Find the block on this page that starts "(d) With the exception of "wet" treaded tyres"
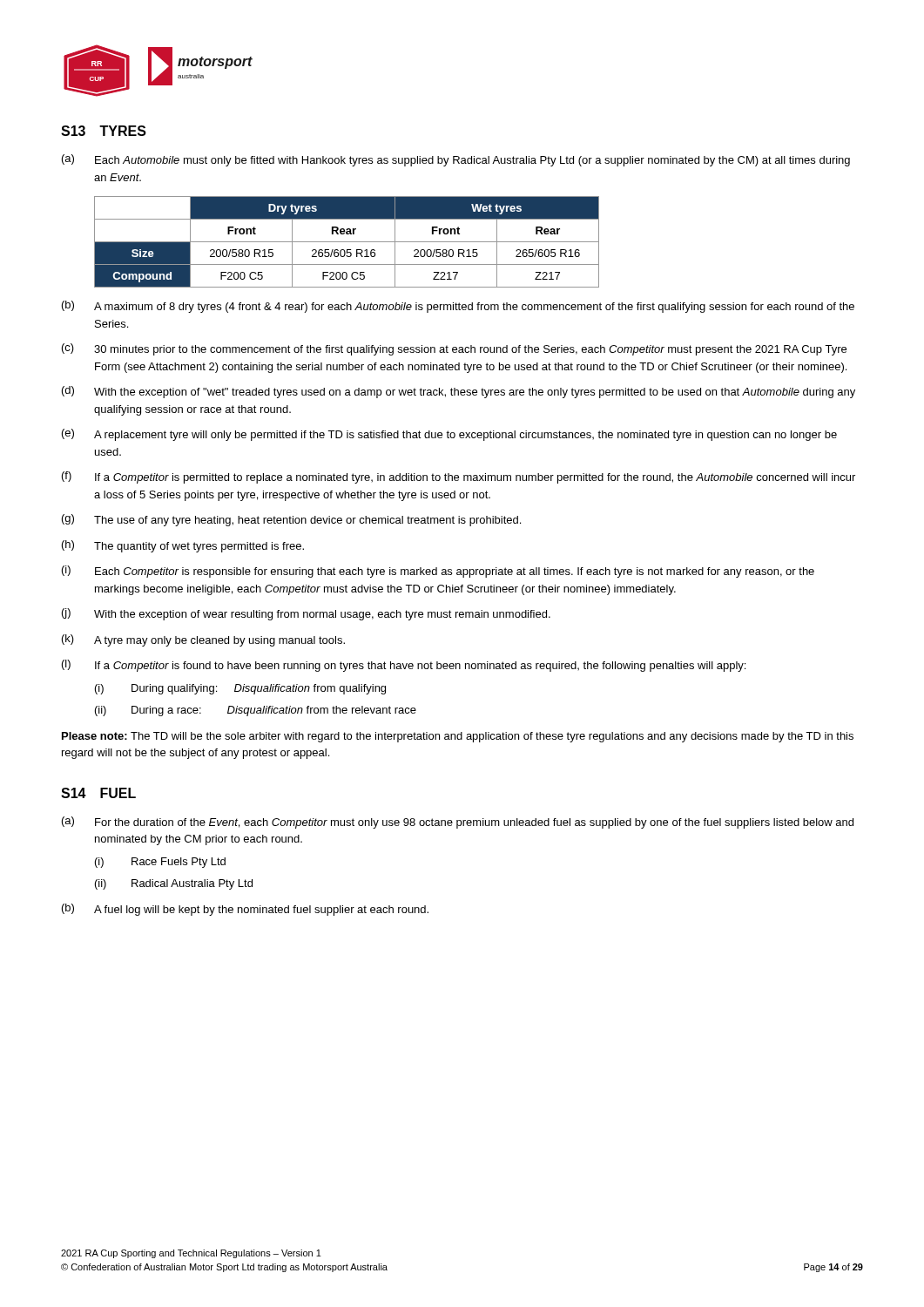924x1307 pixels. 462,400
